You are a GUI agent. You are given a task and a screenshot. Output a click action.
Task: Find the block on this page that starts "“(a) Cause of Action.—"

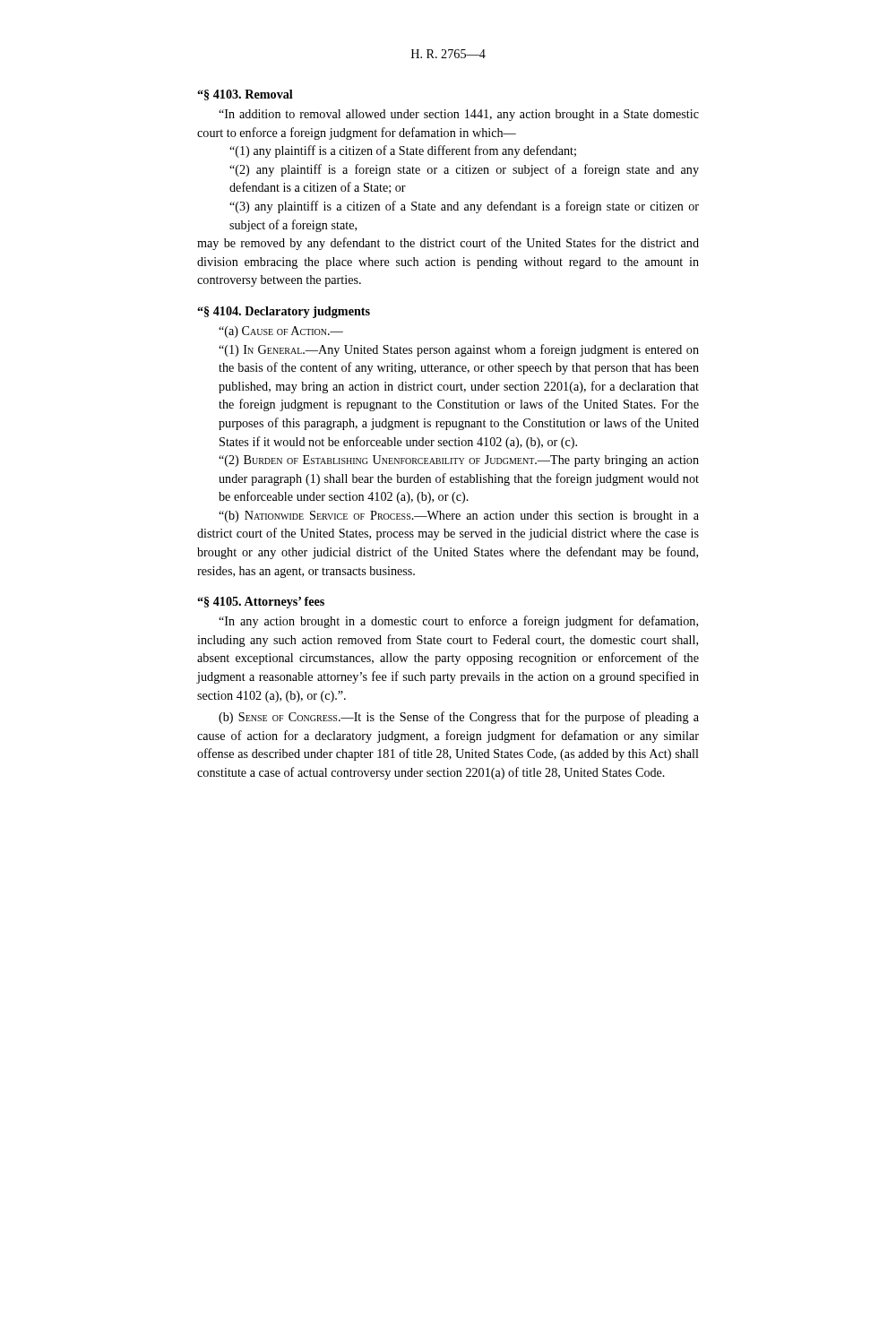pyautogui.click(x=448, y=451)
